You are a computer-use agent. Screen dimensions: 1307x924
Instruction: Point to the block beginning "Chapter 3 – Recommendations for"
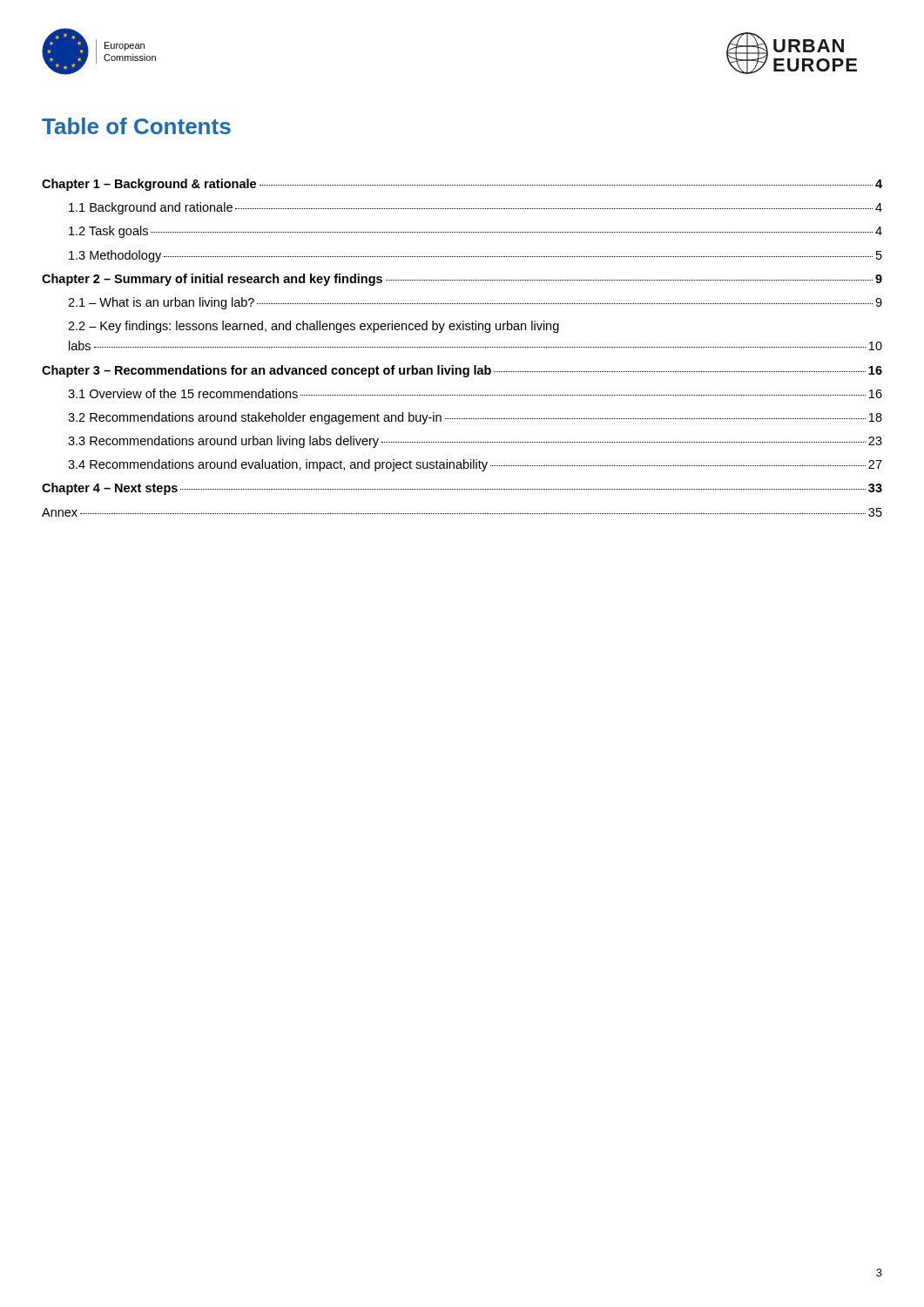(x=462, y=370)
